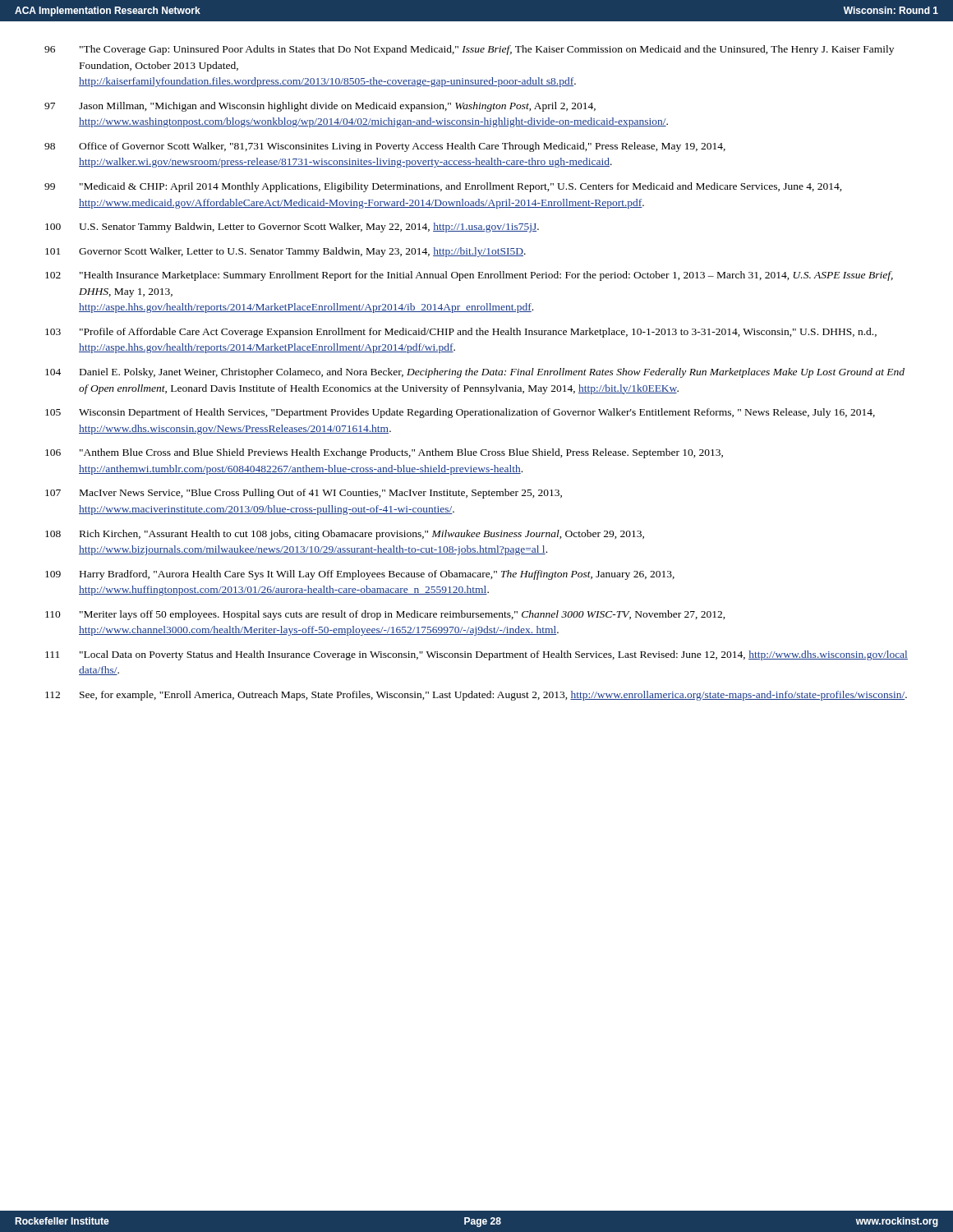Where is the passage that starts "109 Harry Bradford, "Aurora Health Care"?
This screenshot has height=1232, width=953.
[476, 582]
